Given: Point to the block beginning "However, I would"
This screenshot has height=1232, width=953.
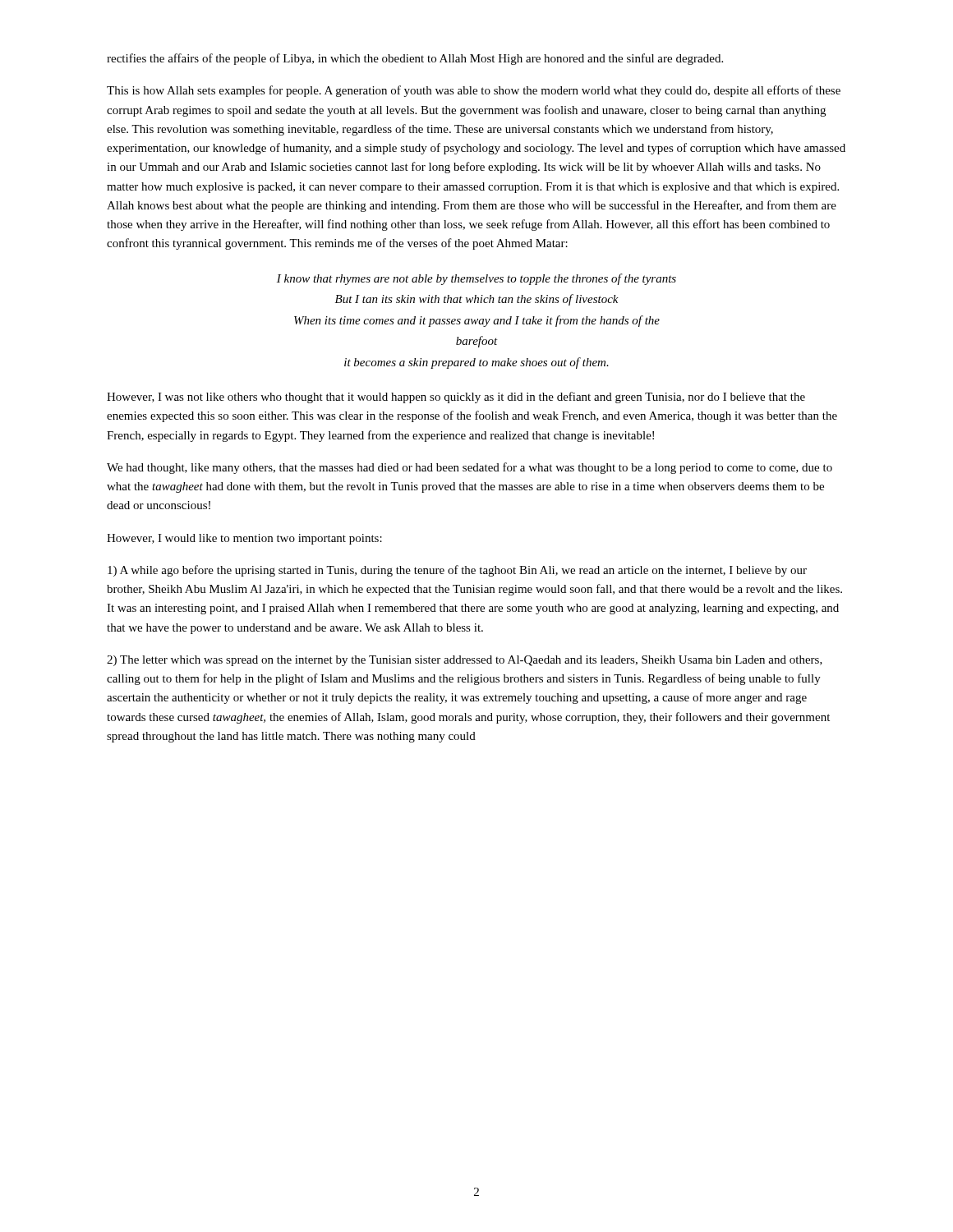Looking at the screenshot, I should tap(245, 538).
